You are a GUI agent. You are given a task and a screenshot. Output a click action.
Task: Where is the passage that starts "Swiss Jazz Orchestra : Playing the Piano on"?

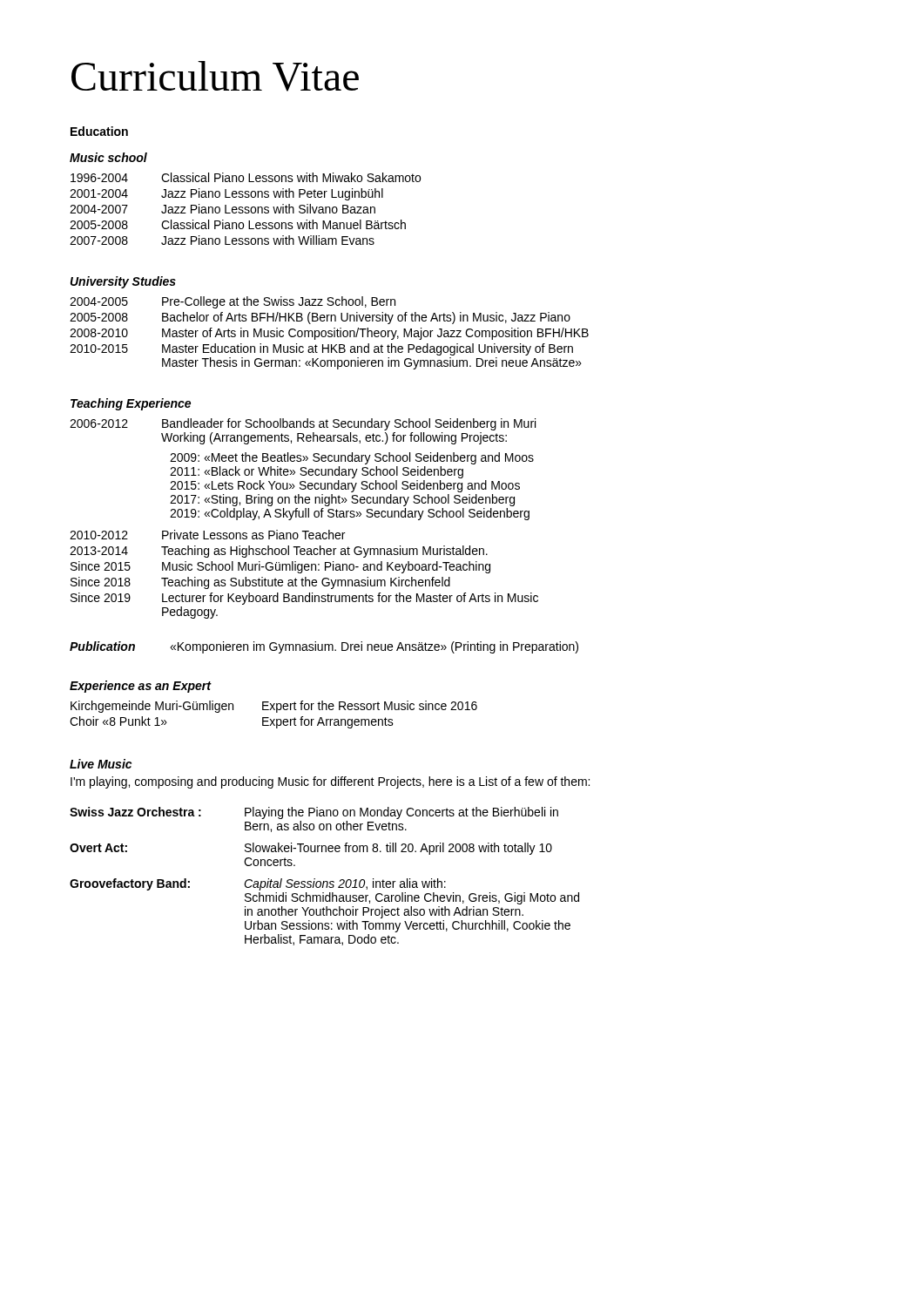(314, 813)
